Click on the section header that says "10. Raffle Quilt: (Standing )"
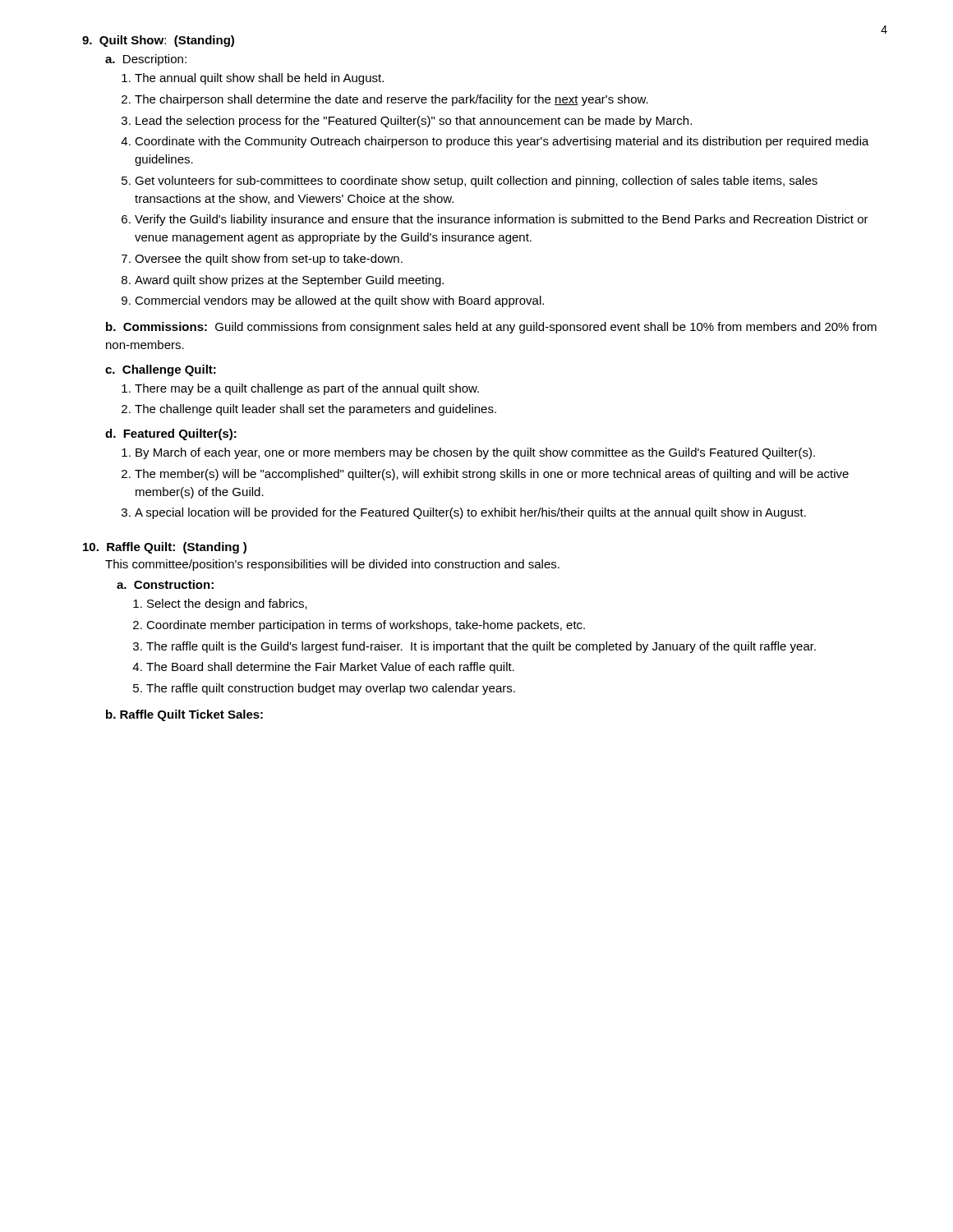The image size is (953, 1232). click(165, 547)
